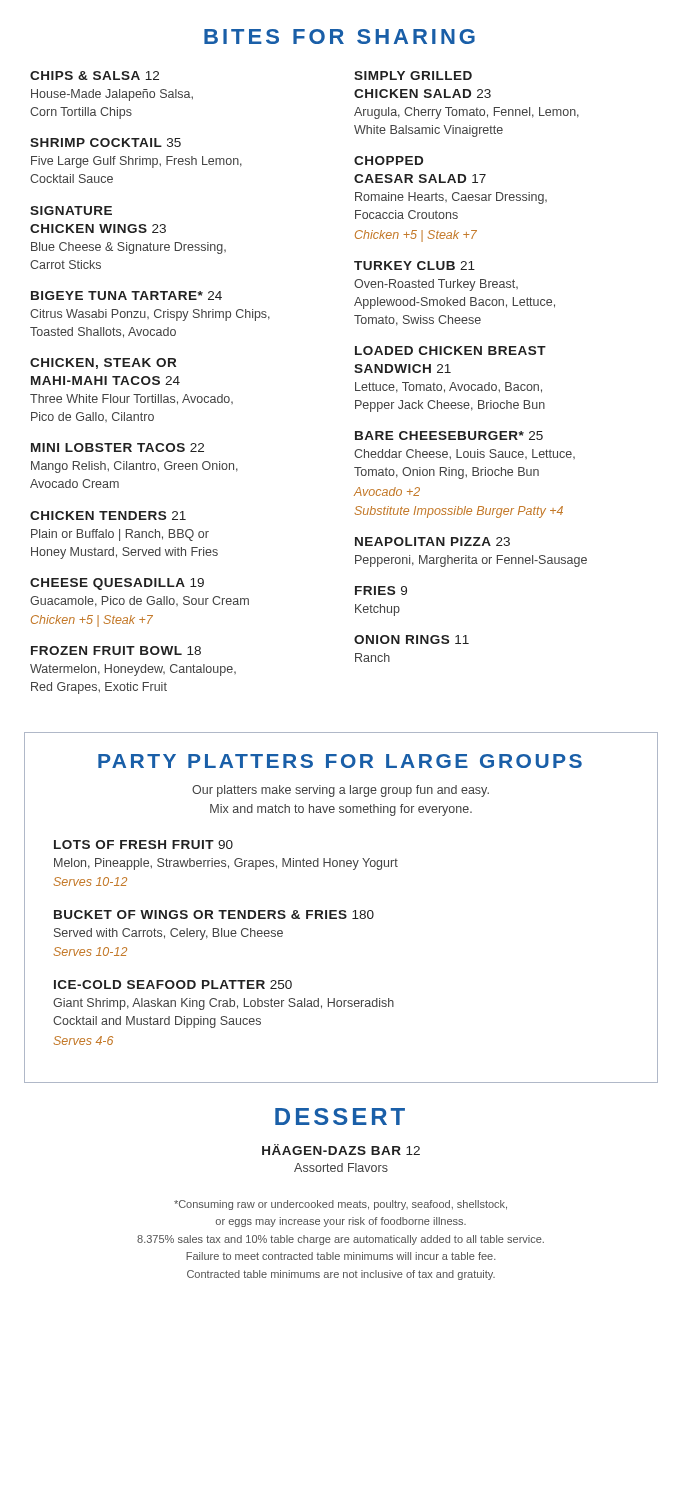This screenshot has height=1500, width=682.
Task: Navigate to the text starting "Onion Rings11 Ranch"
Action: coord(412,640)
